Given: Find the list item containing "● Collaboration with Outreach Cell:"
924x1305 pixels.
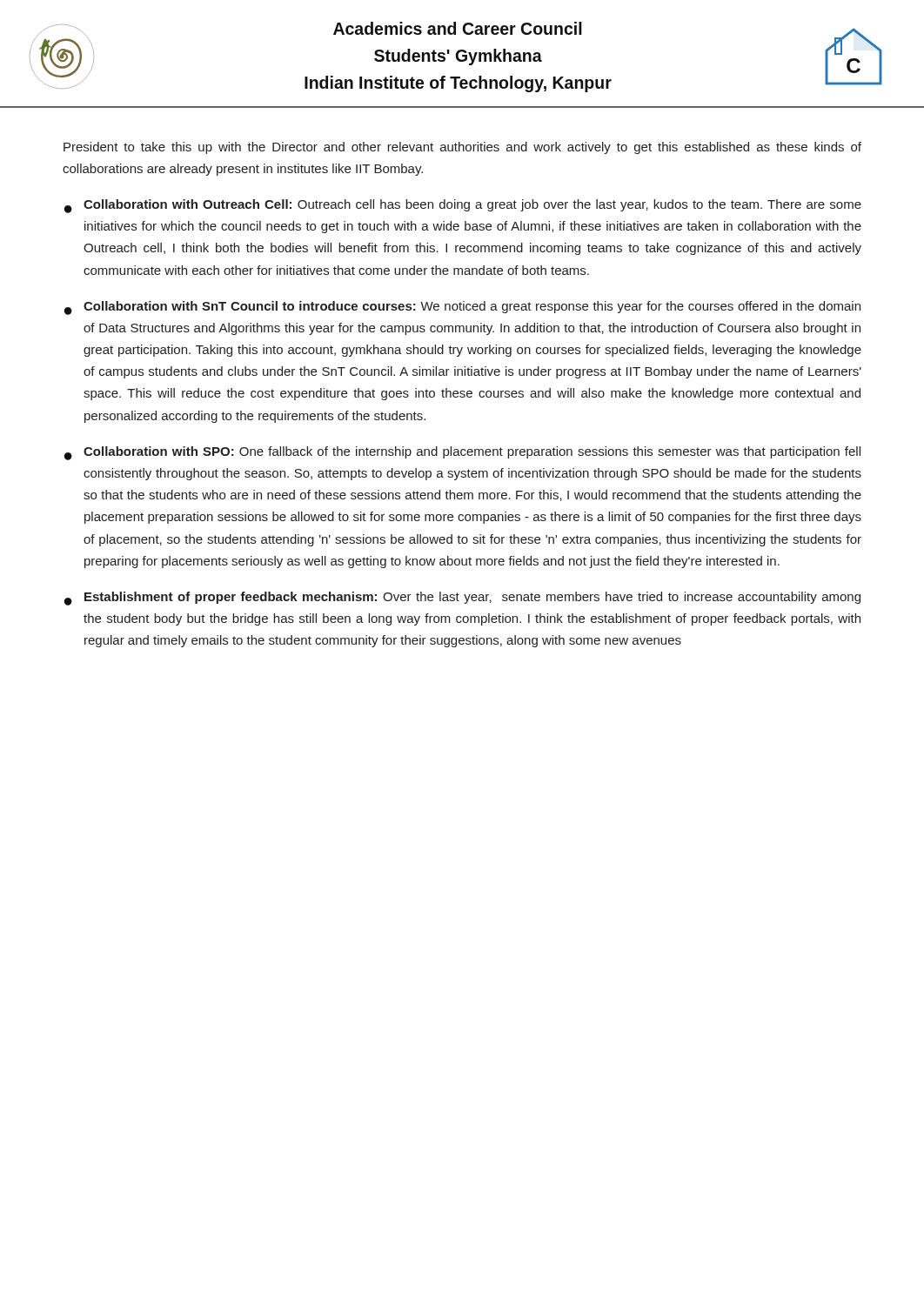Looking at the screenshot, I should (x=462, y=237).
